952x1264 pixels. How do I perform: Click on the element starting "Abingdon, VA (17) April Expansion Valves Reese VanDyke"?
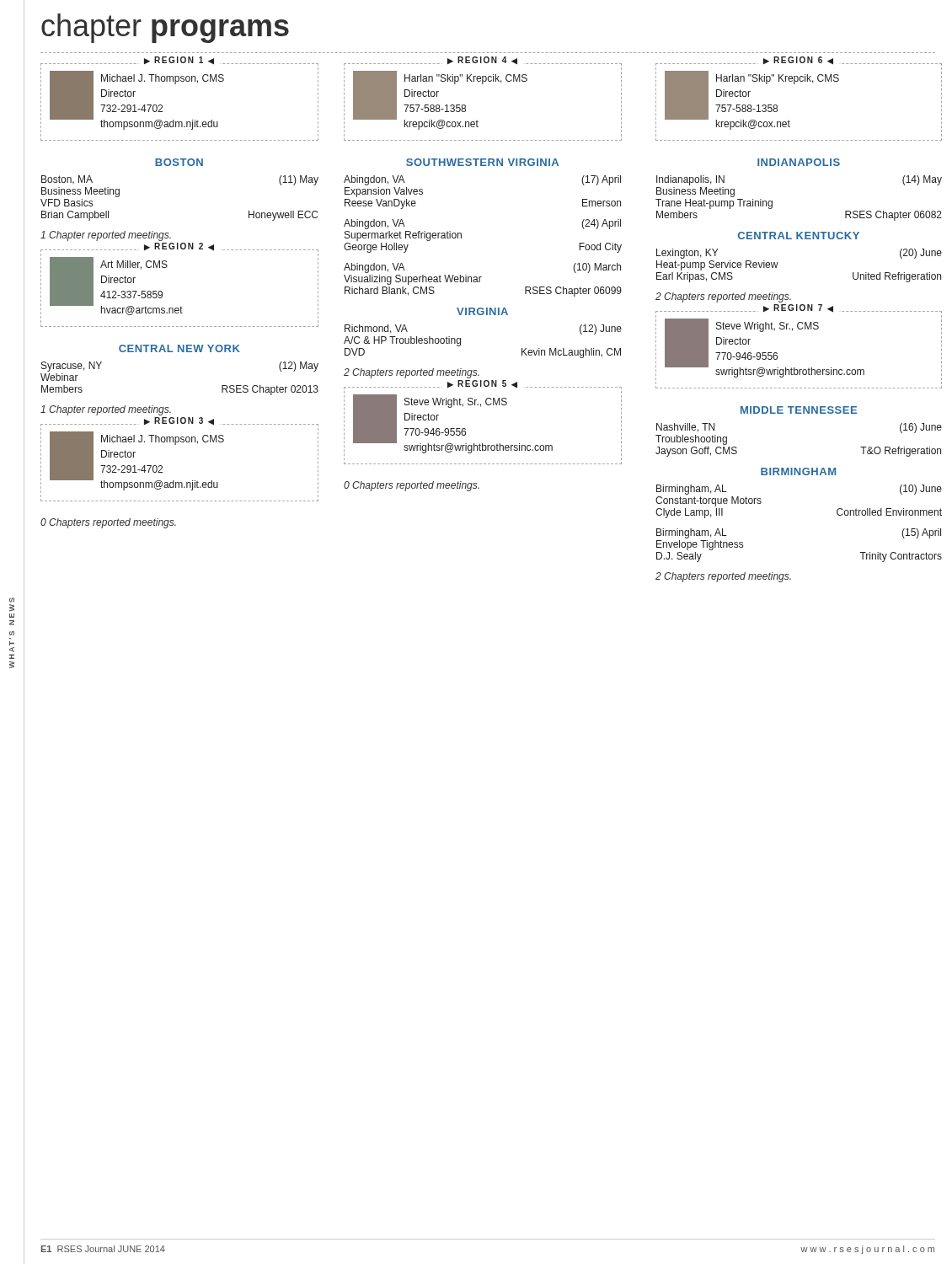(x=375, y=180)
